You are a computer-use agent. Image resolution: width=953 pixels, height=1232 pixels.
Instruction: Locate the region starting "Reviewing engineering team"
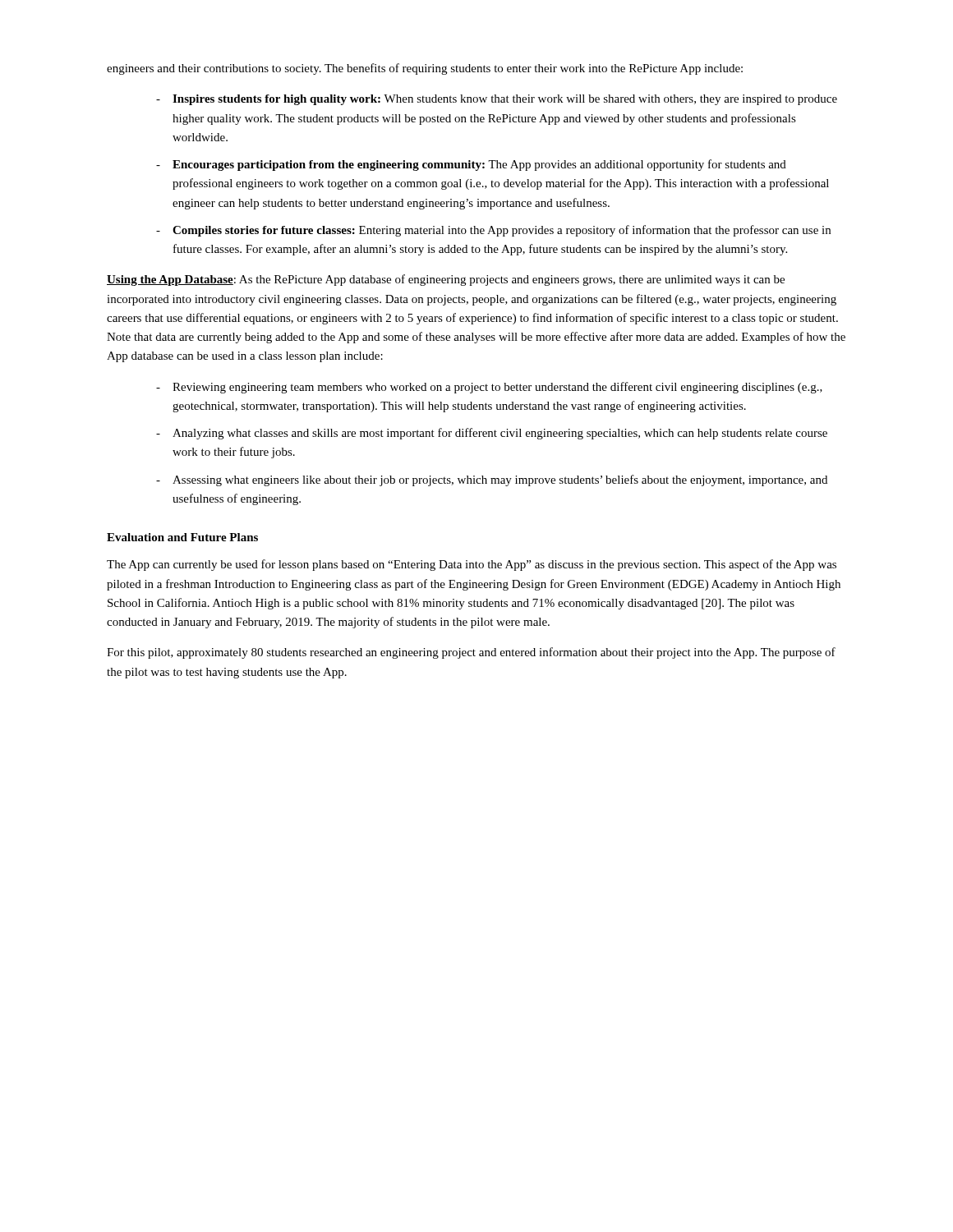click(x=498, y=396)
